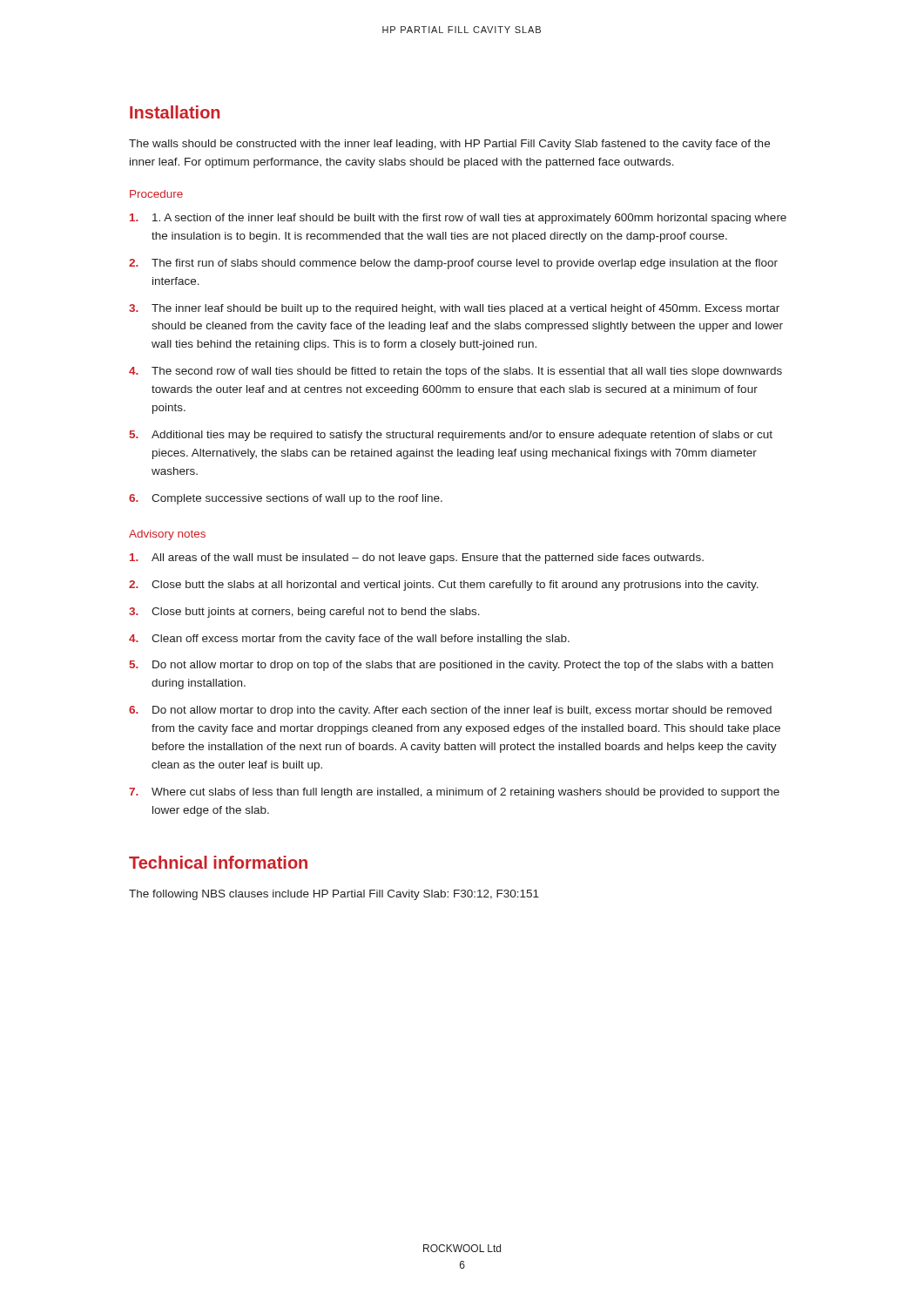Viewport: 924px width, 1307px height.
Task: Point to the block beginning "2. The first run of slabs should"
Action: point(462,272)
